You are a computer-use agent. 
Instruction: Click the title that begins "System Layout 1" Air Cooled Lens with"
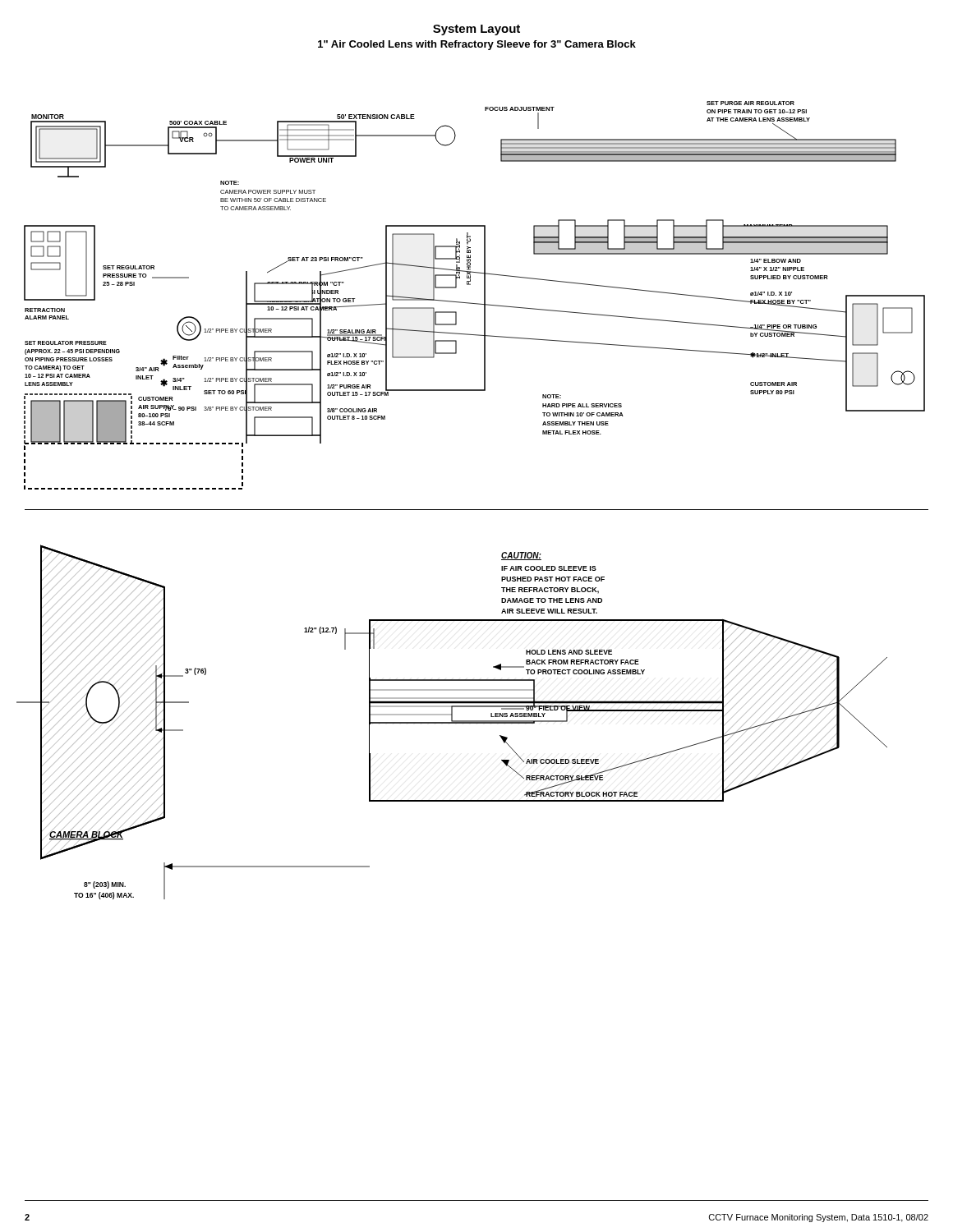pyautogui.click(x=476, y=36)
